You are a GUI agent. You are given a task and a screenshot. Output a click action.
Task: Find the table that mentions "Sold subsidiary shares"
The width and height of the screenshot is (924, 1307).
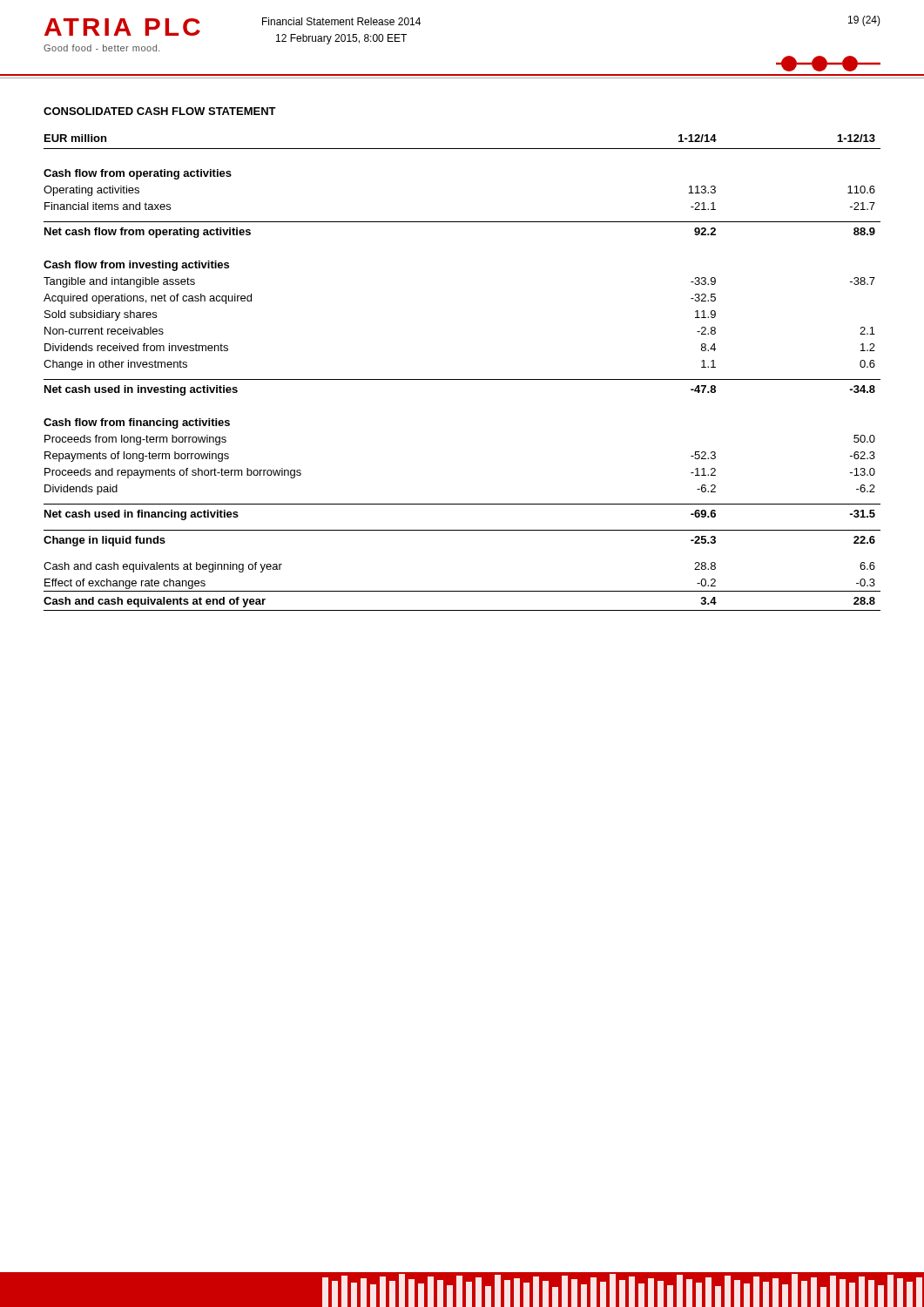pyautogui.click(x=462, y=370)
